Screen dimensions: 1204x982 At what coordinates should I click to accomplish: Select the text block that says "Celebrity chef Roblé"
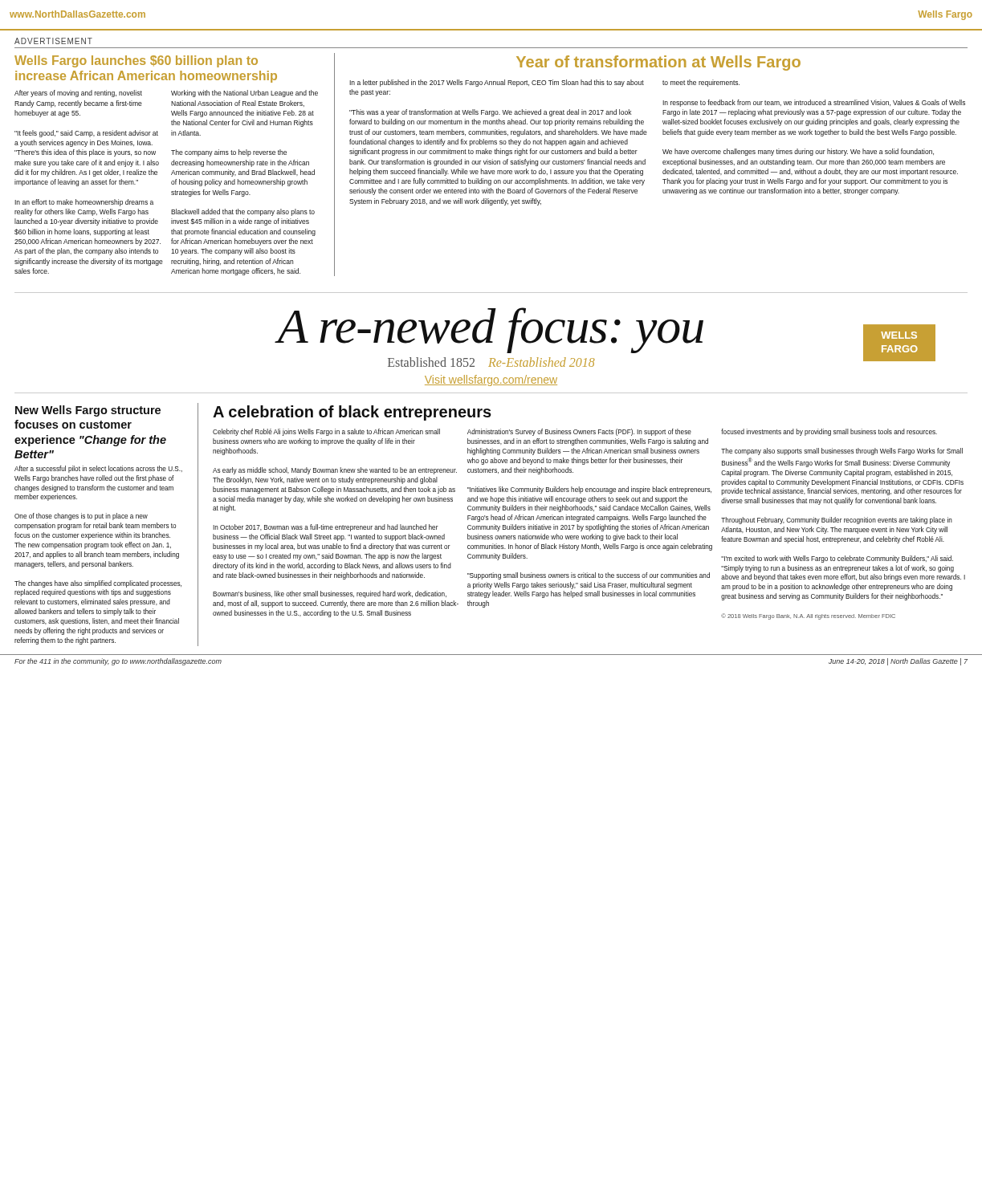pyautogui.click(x=336, y=523)
